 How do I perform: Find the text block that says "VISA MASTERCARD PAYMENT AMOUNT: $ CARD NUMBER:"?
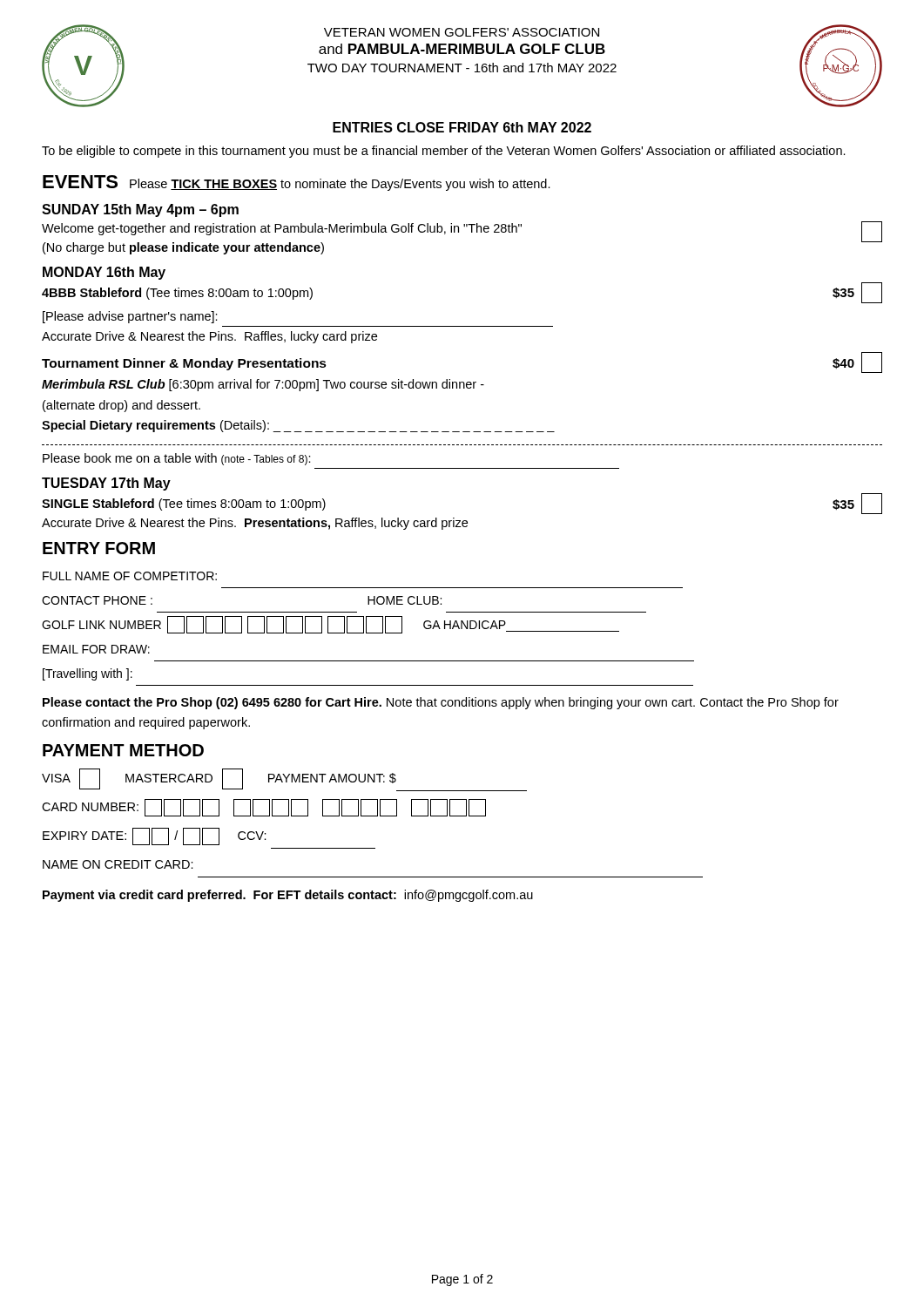284,780
